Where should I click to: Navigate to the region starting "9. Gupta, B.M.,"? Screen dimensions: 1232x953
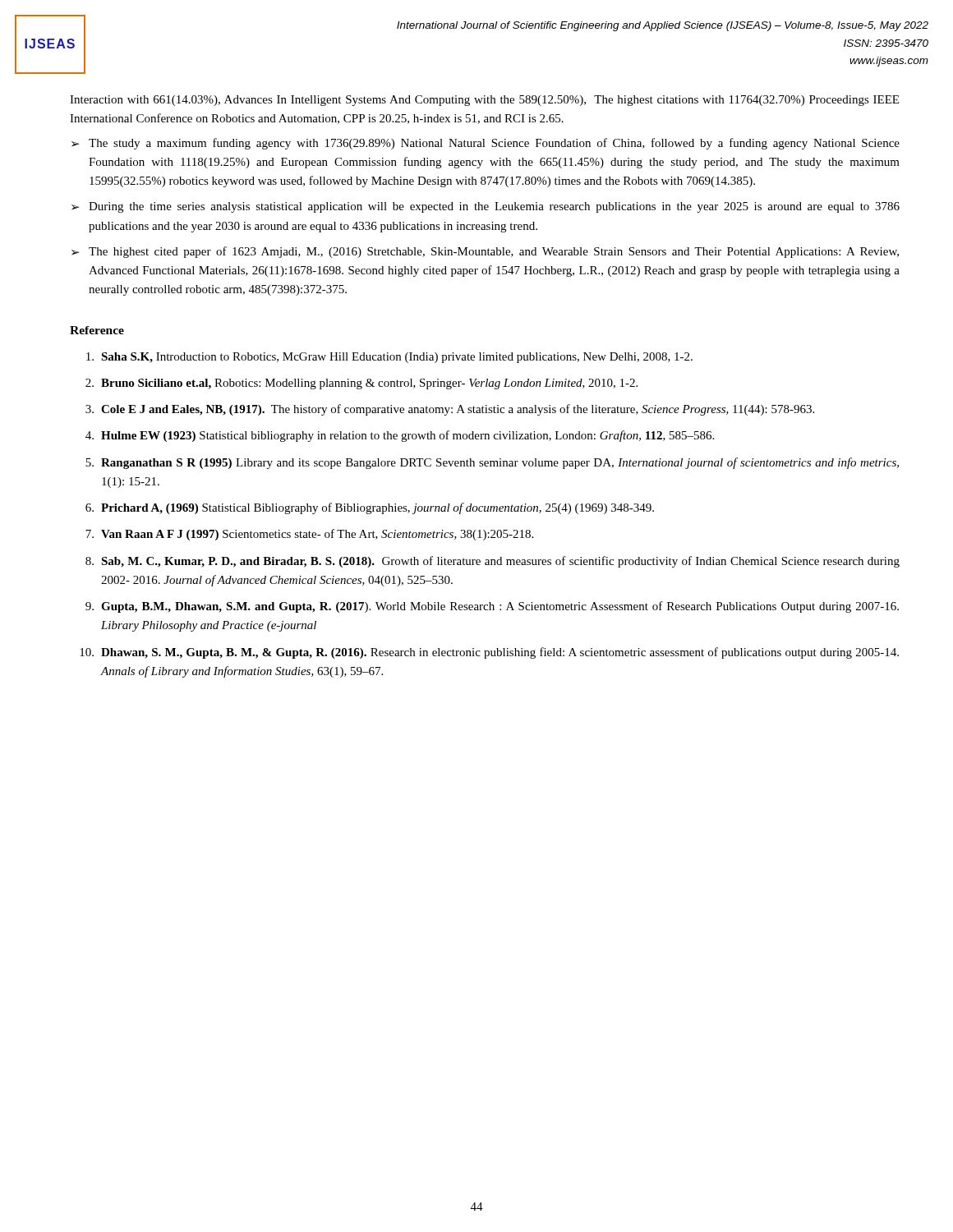click(485, 616)
